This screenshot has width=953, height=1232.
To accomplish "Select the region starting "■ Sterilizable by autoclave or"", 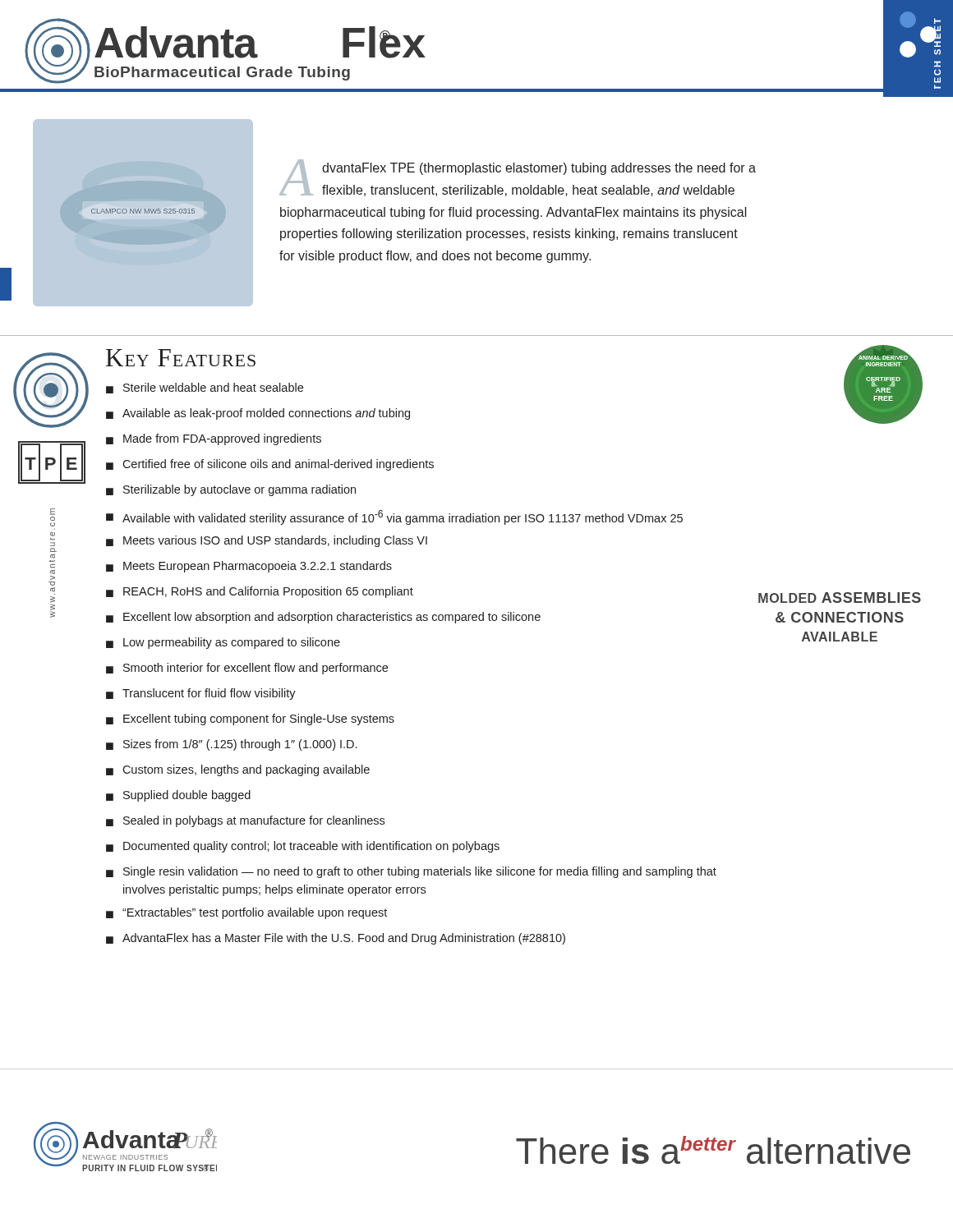I will click(231, 492).
